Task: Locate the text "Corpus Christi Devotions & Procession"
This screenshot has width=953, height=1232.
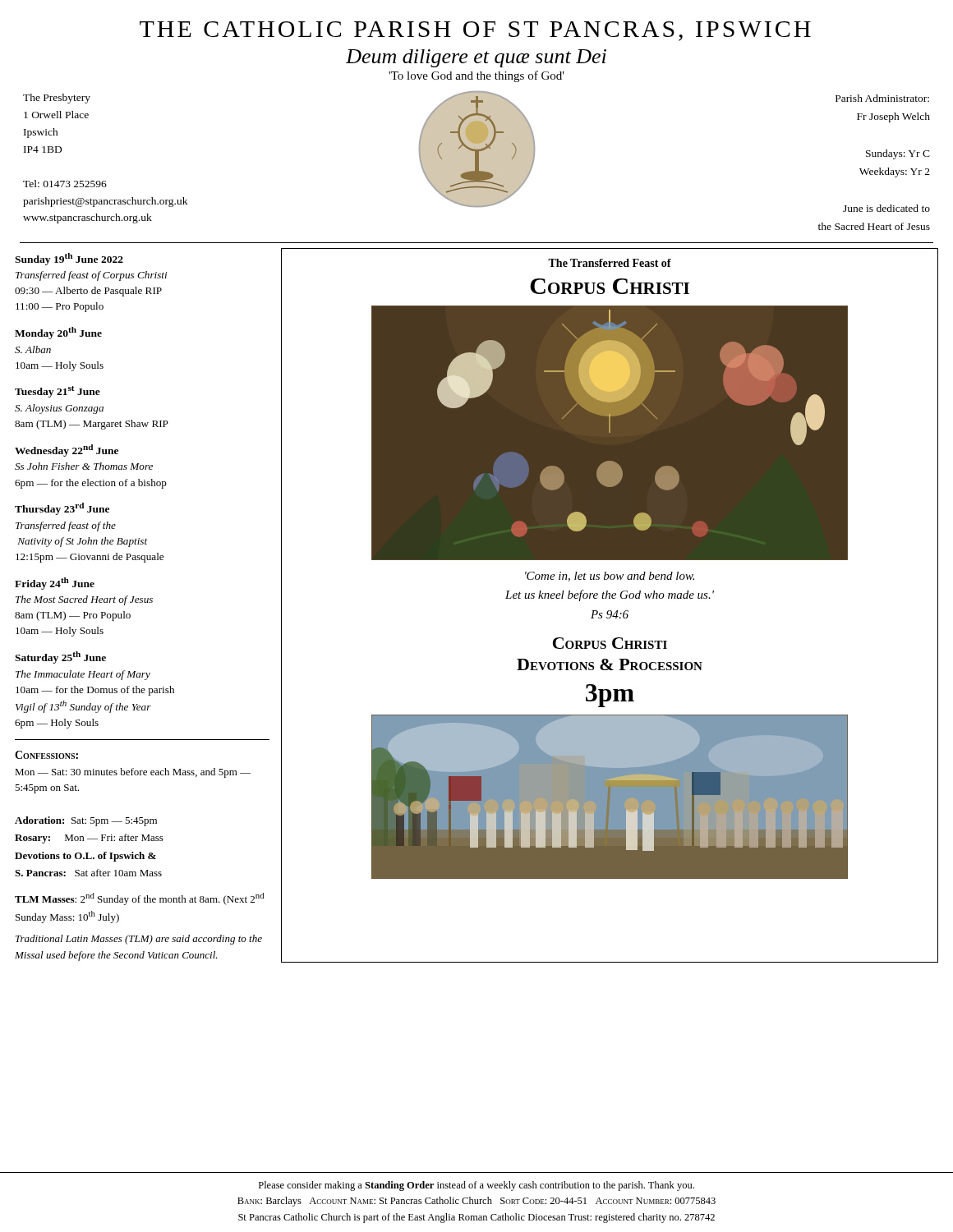Action: pyautogui.click(x=610, y=653)
